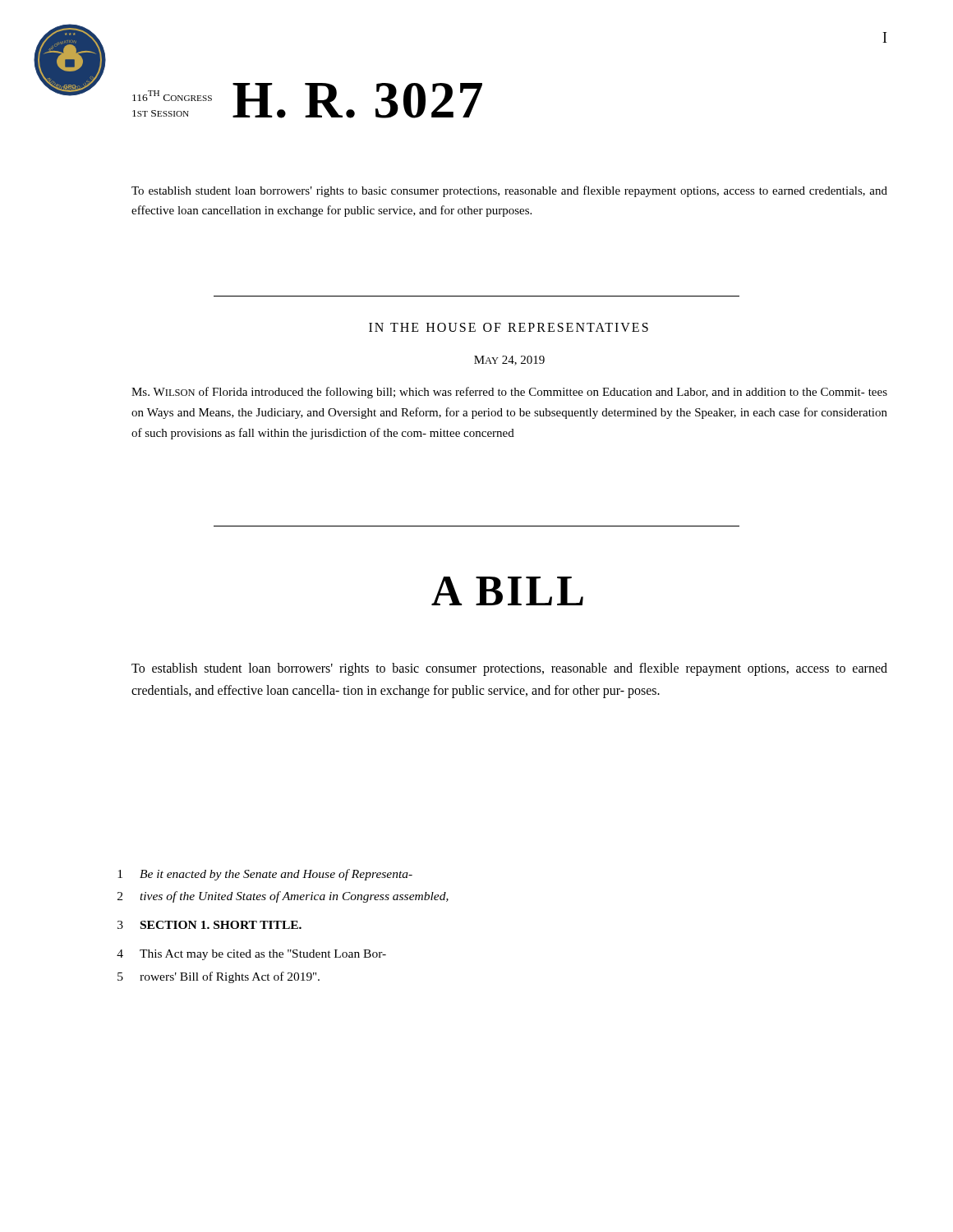This screenshot has height=1232, width=953.
Task: Select the text with the text "IN THE HOUSE OF REPRESENTATIVES"
Action: tap(509, 327)
